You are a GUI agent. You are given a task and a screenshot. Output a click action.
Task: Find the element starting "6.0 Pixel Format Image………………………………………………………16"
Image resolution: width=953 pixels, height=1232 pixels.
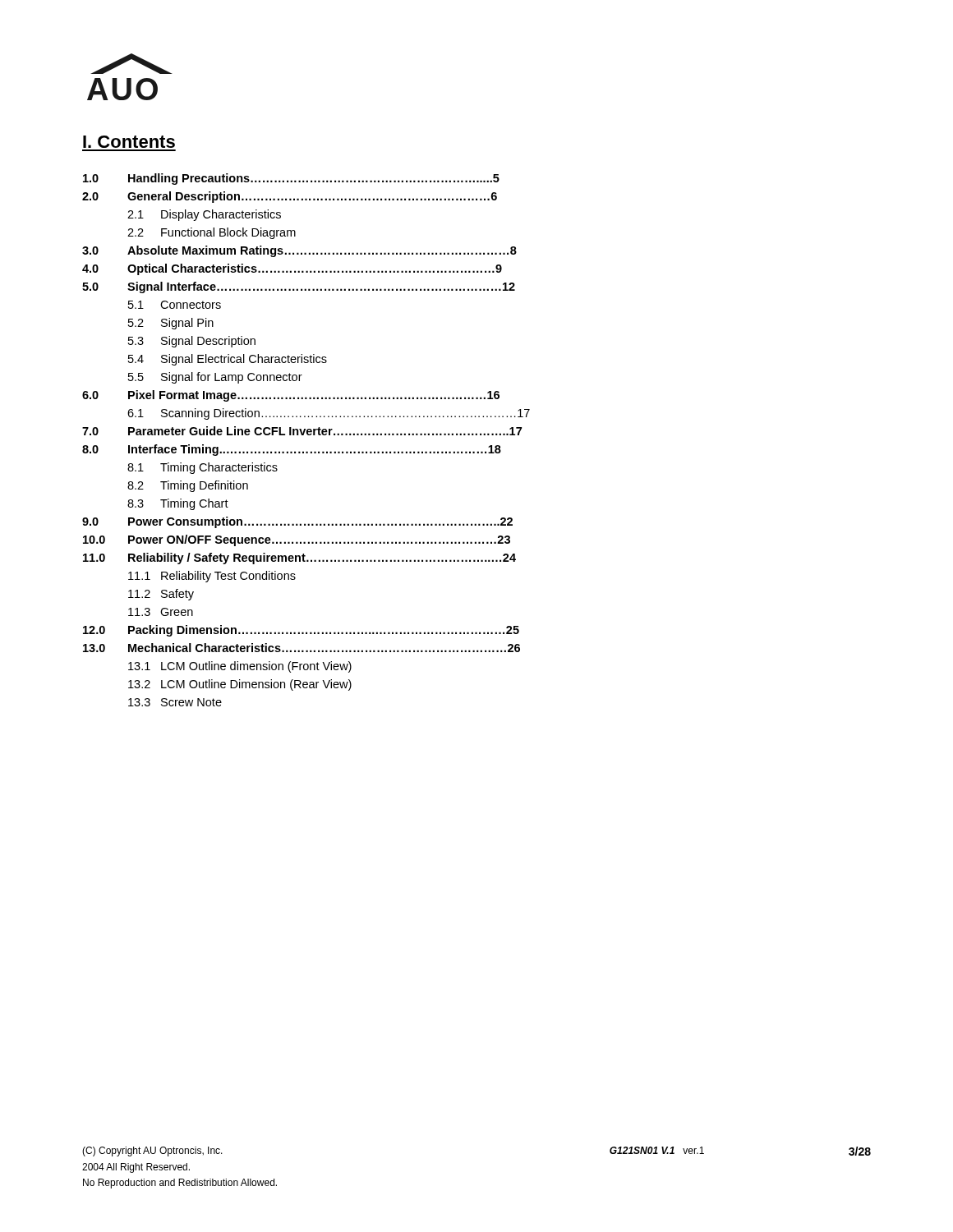click(x=476, y=395)
